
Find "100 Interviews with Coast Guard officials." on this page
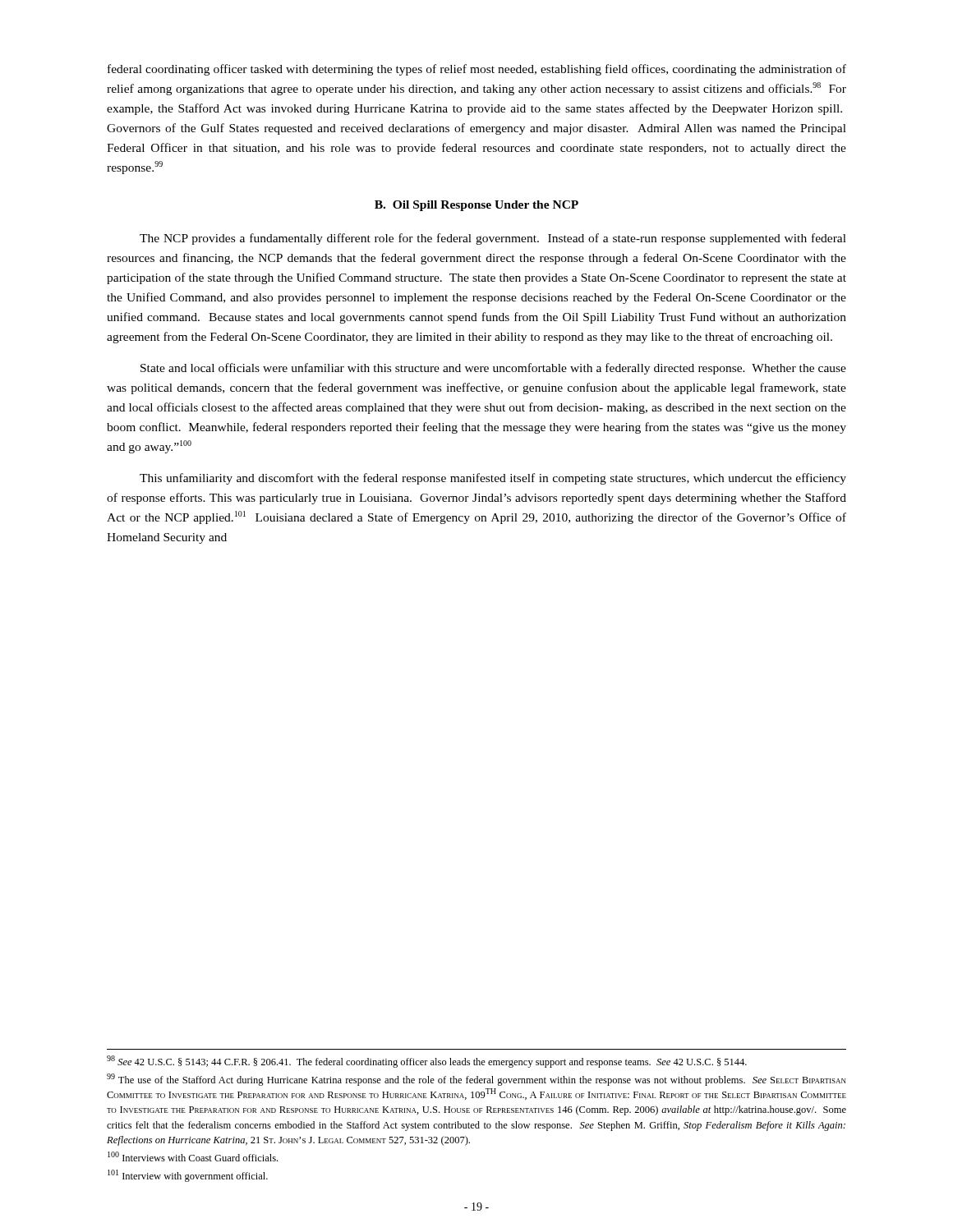point(193,1157)
